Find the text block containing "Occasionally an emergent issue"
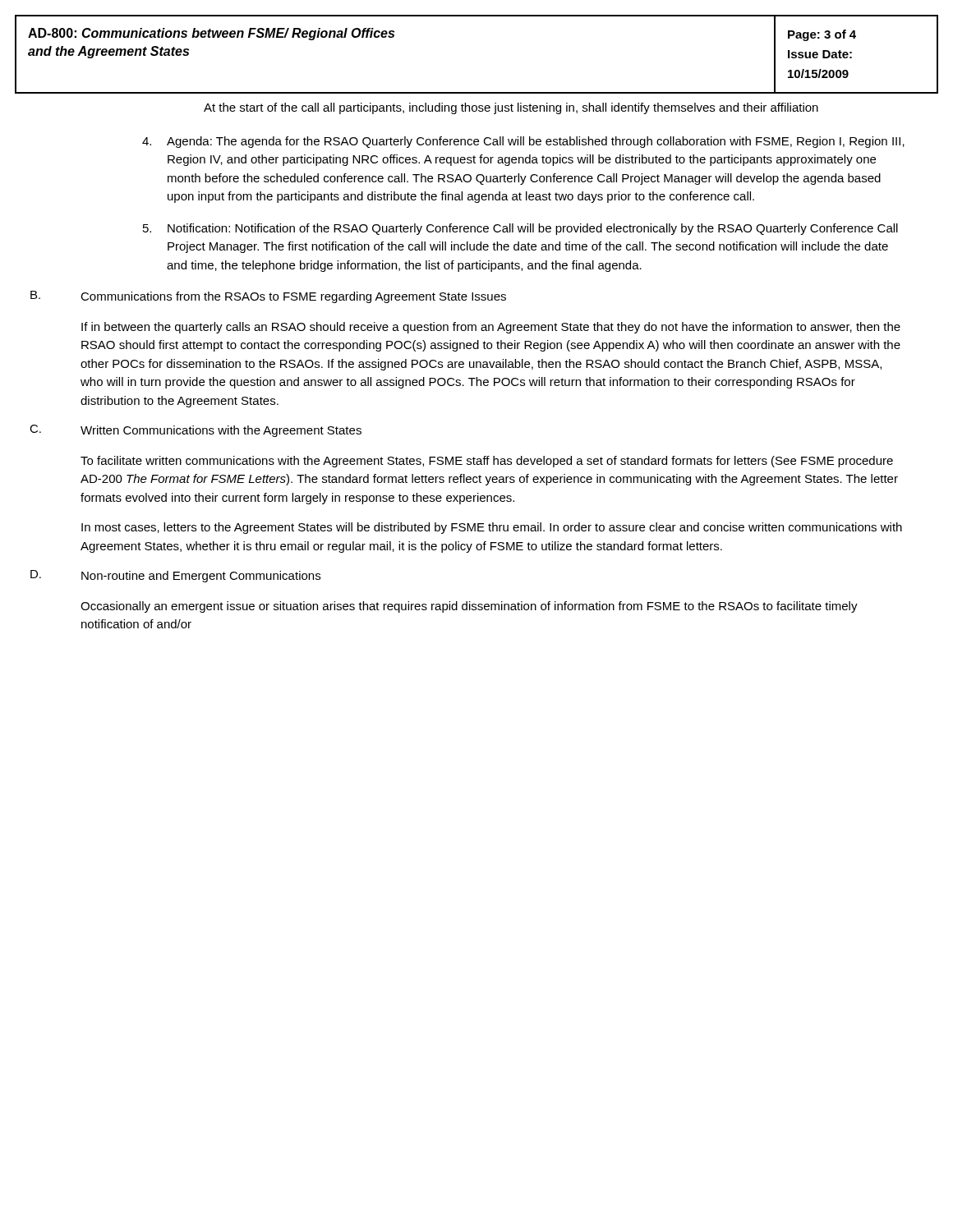953x1232 pixels. [493, 615]
